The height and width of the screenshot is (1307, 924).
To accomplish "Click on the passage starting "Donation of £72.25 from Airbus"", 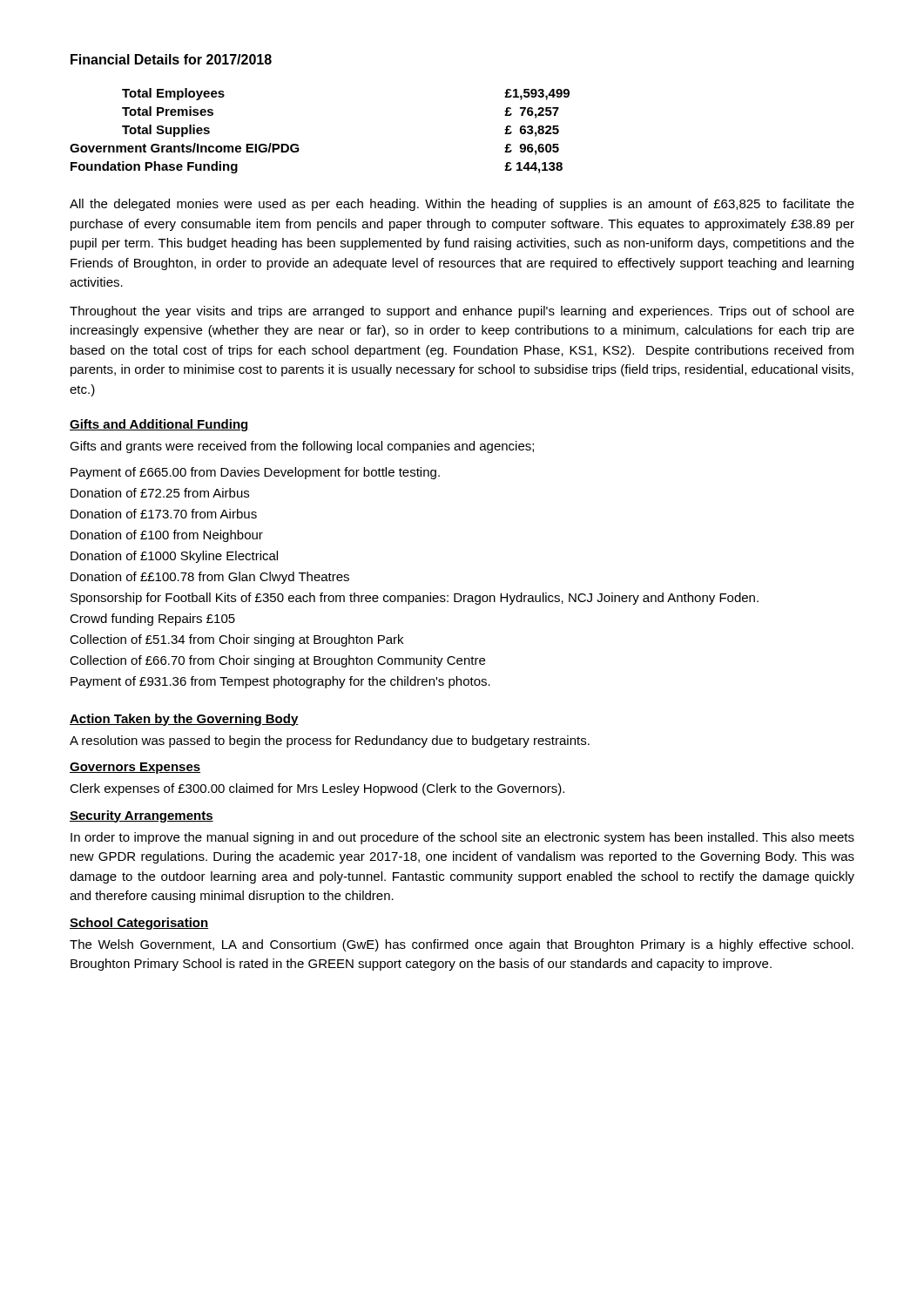I will (x=160, y=492).
